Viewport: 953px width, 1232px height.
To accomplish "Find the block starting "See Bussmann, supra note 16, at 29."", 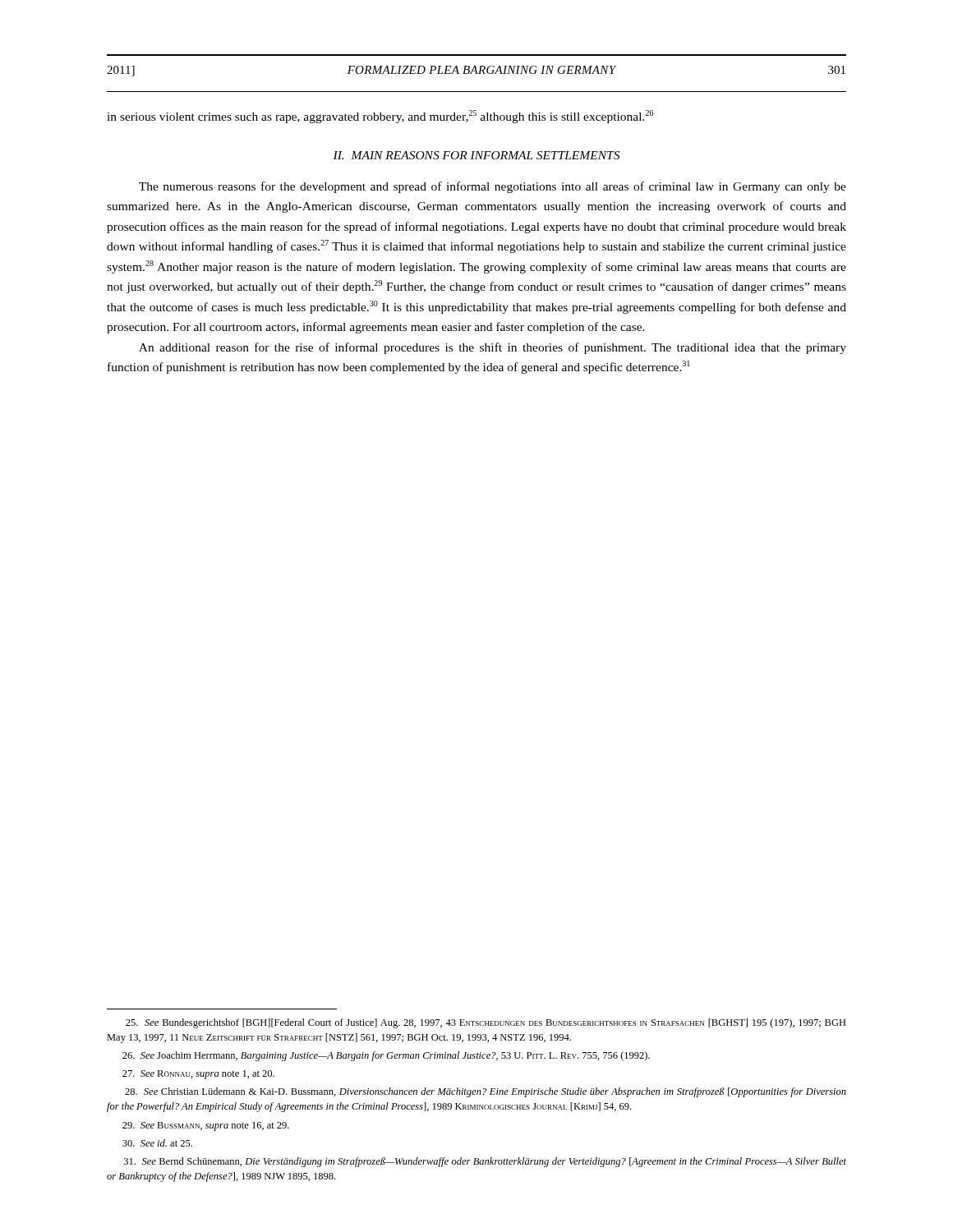I will point(198,1125).
